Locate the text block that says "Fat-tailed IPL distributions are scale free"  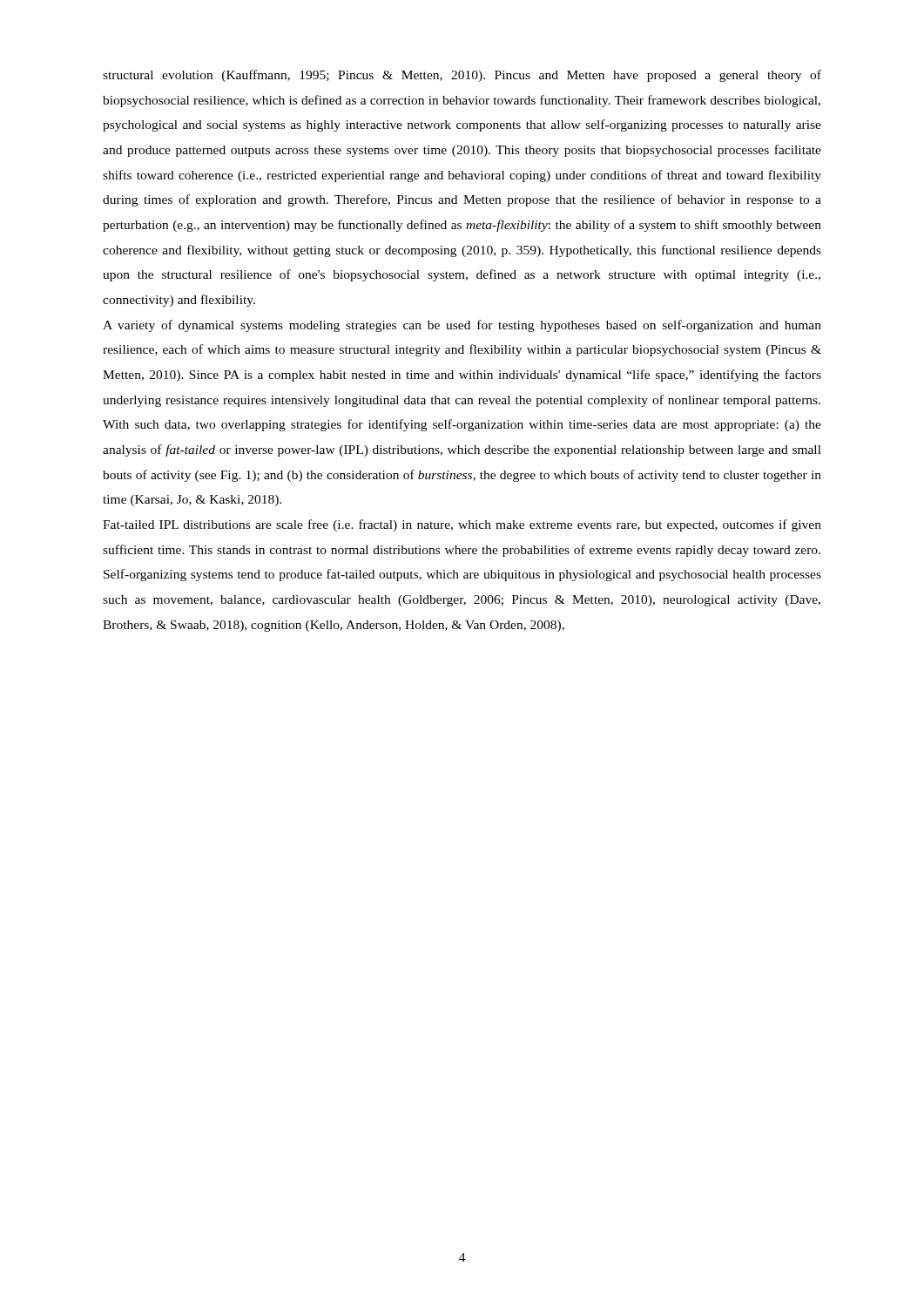pyautogui.click(x=462, y=575)
